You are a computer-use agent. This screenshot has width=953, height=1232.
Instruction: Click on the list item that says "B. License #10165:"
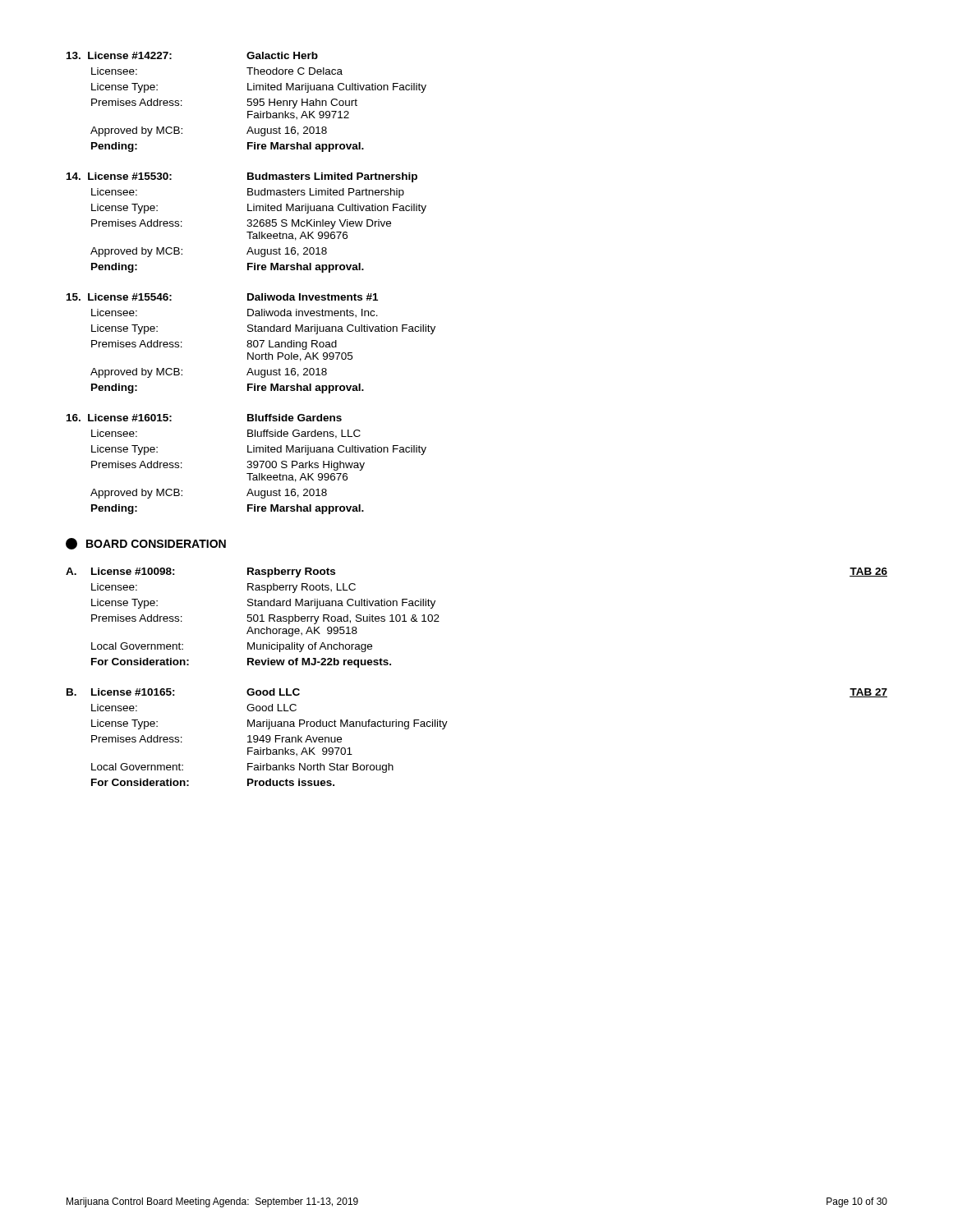(x=129, y=693)
